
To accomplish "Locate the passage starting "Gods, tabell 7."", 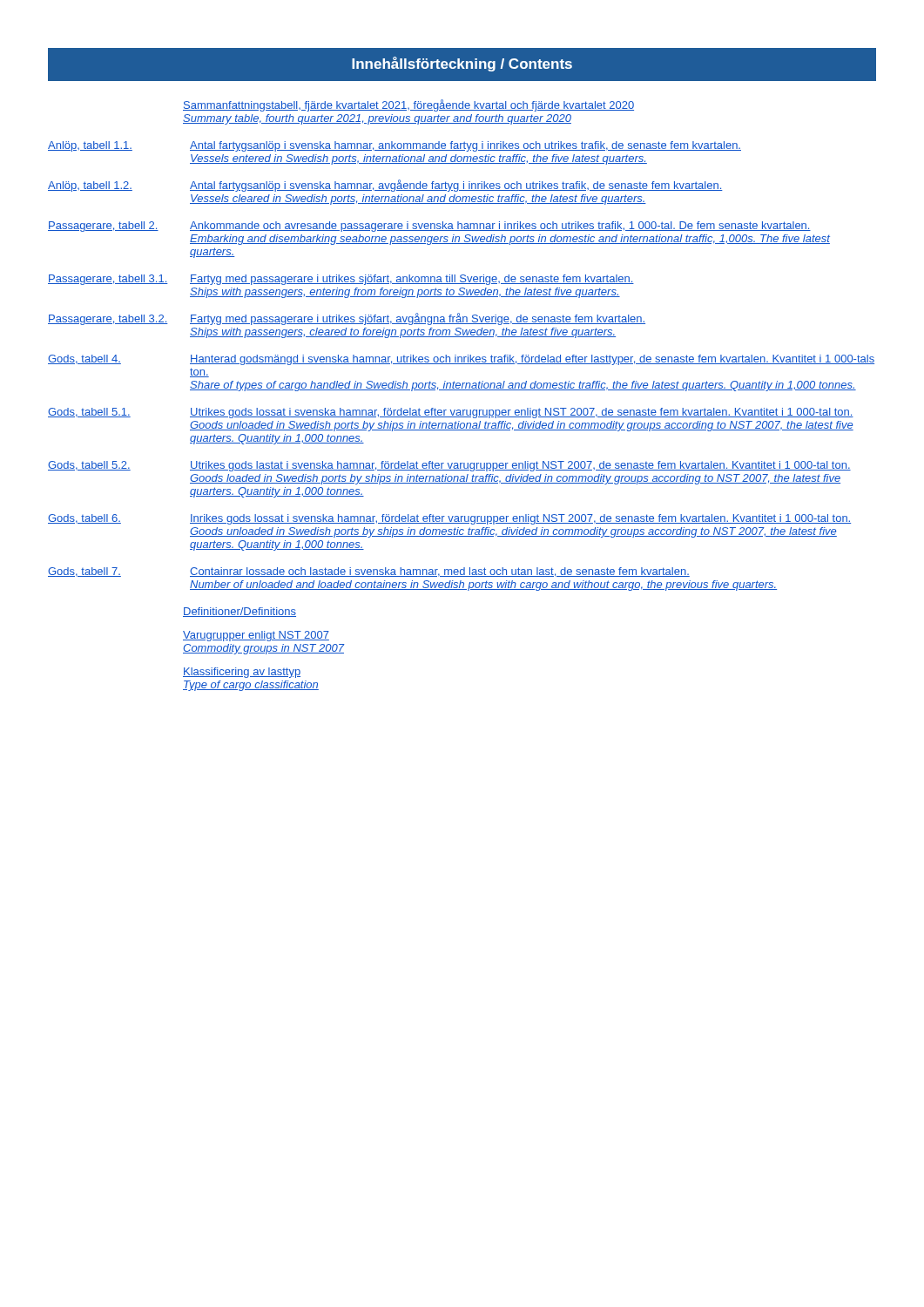I will [x=462, y=578].
